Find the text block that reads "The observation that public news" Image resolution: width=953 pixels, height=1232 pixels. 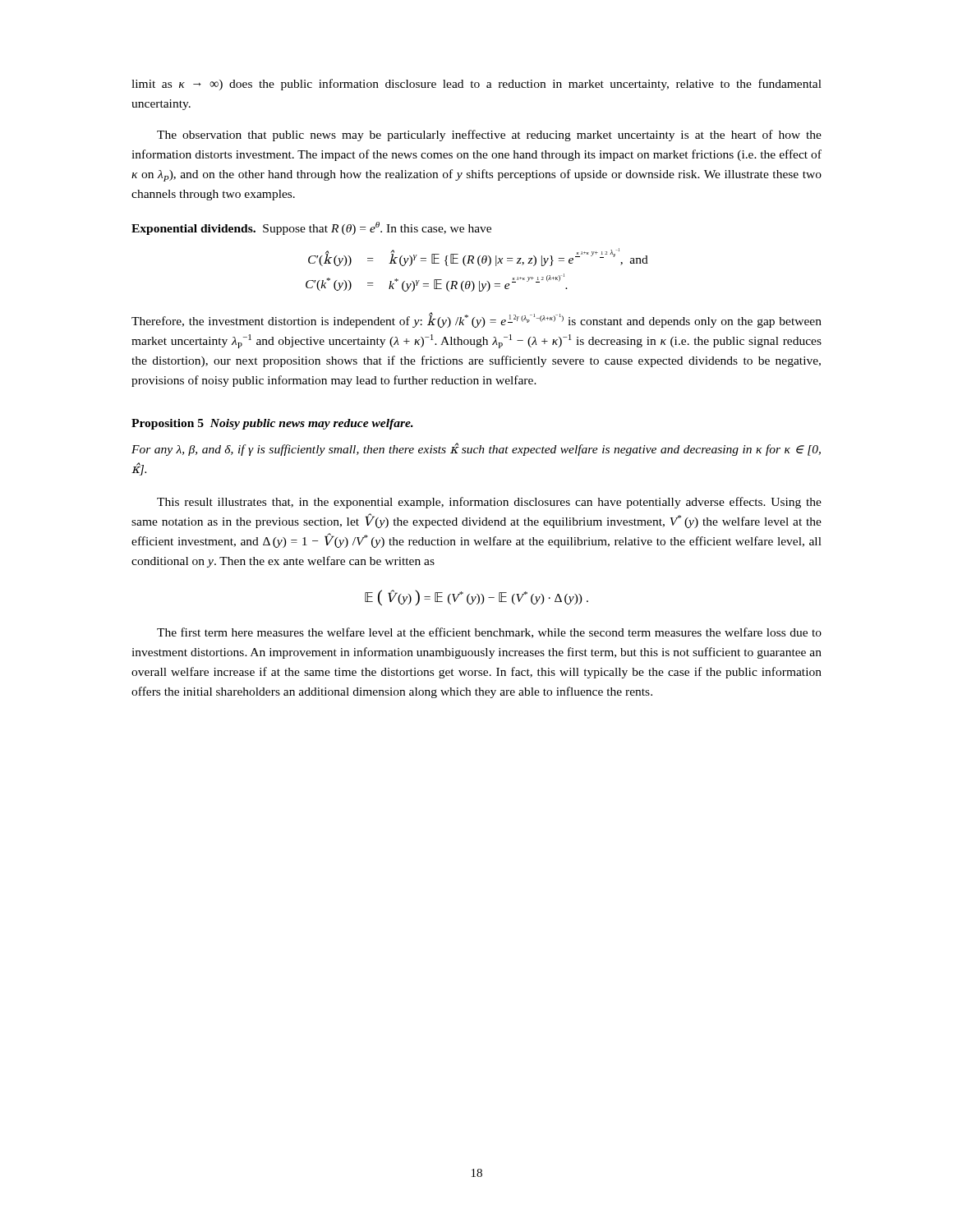[476, 164]
